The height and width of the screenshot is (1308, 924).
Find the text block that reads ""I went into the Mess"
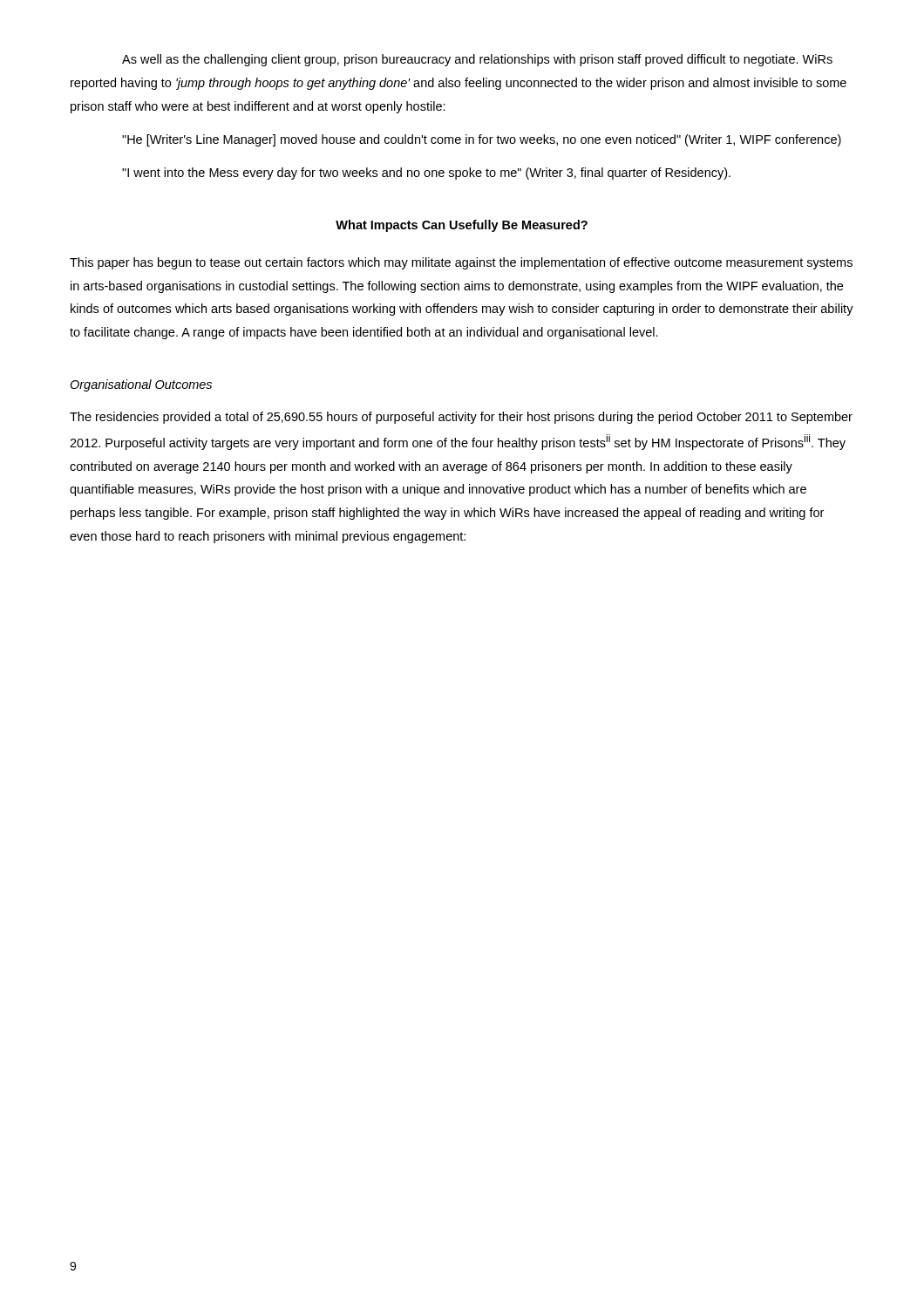pos(427,172)
